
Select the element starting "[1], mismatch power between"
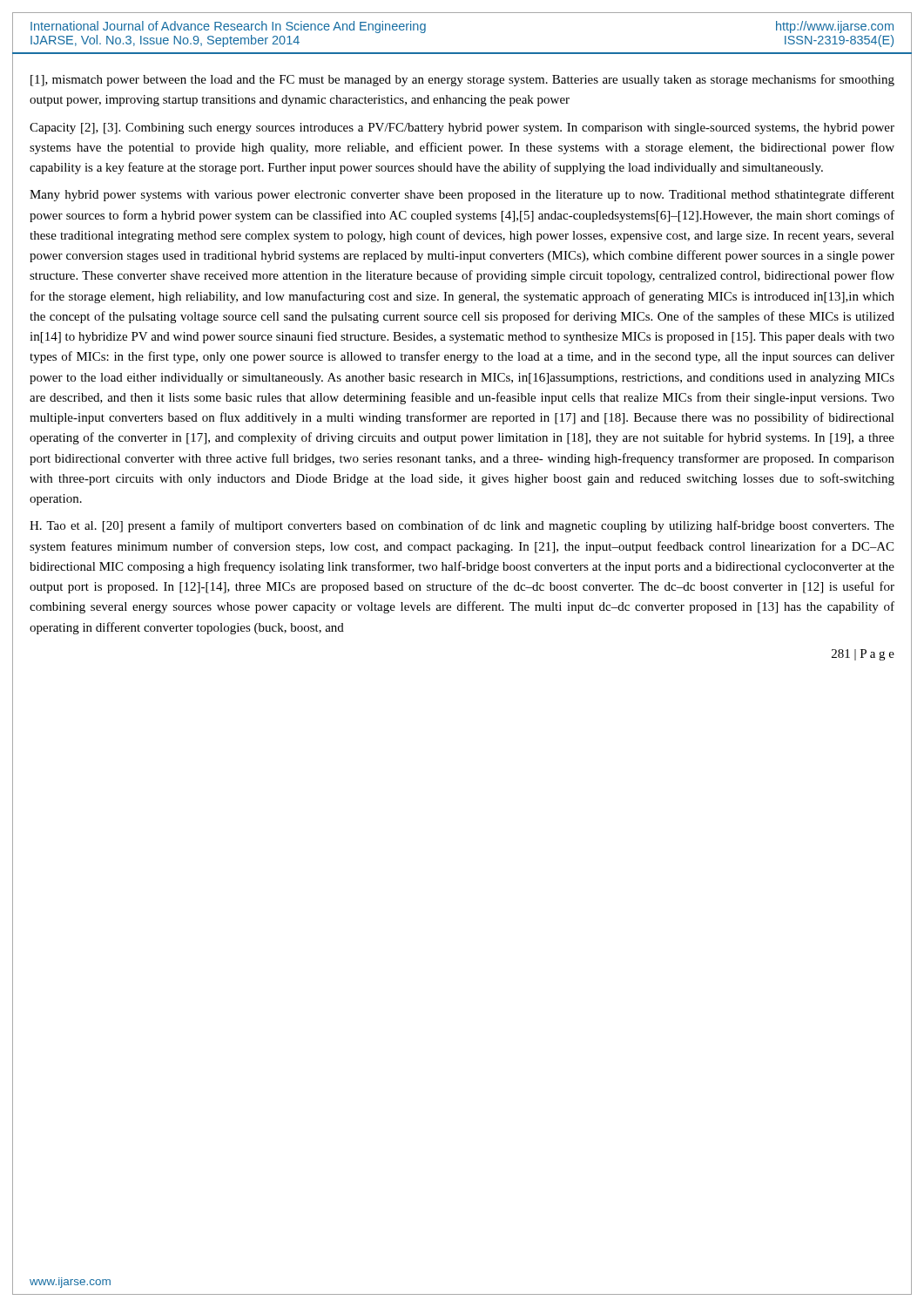click(x=462, y=89)
